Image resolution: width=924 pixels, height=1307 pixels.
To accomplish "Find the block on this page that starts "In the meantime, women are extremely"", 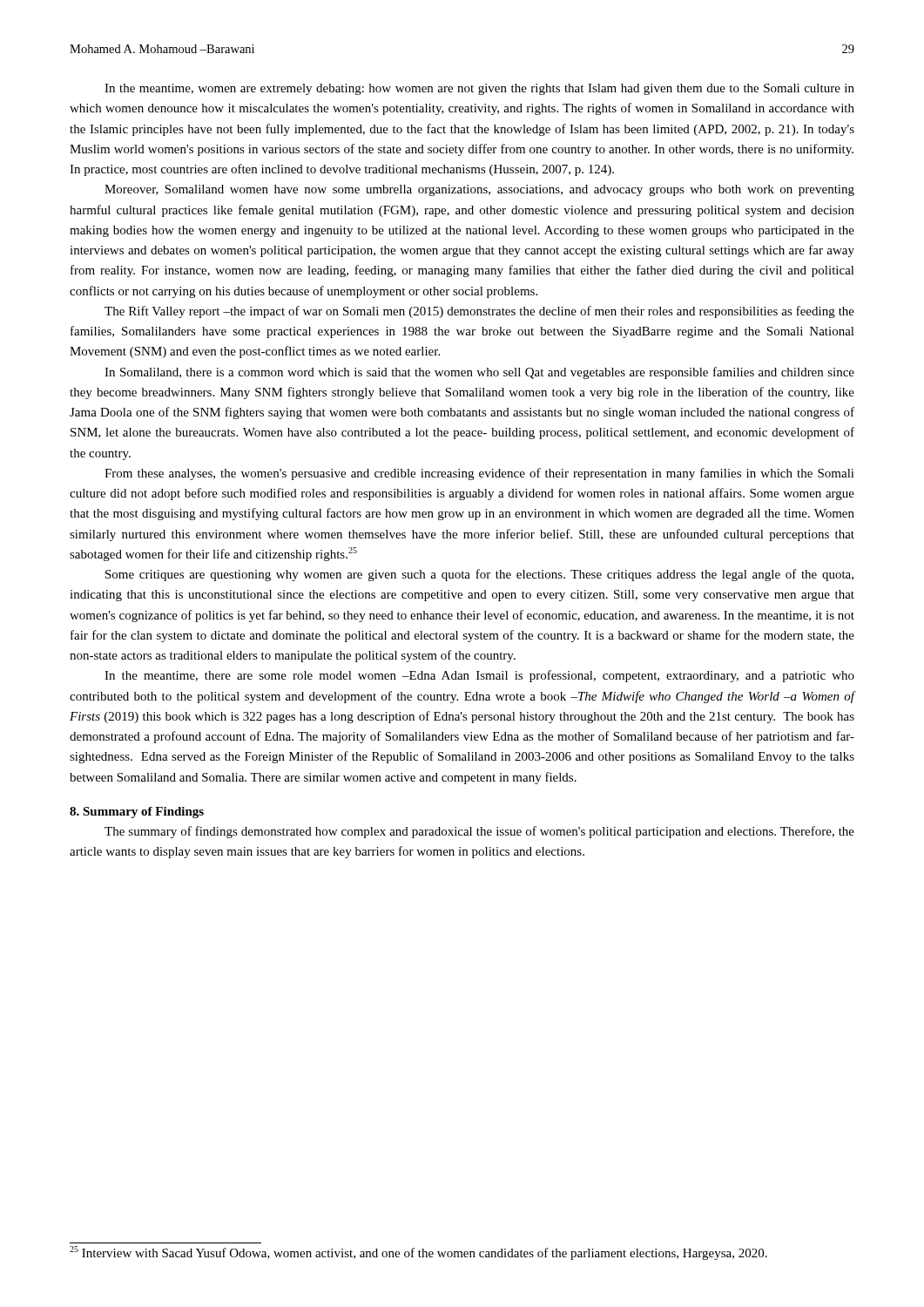I will tap(462, 129).
